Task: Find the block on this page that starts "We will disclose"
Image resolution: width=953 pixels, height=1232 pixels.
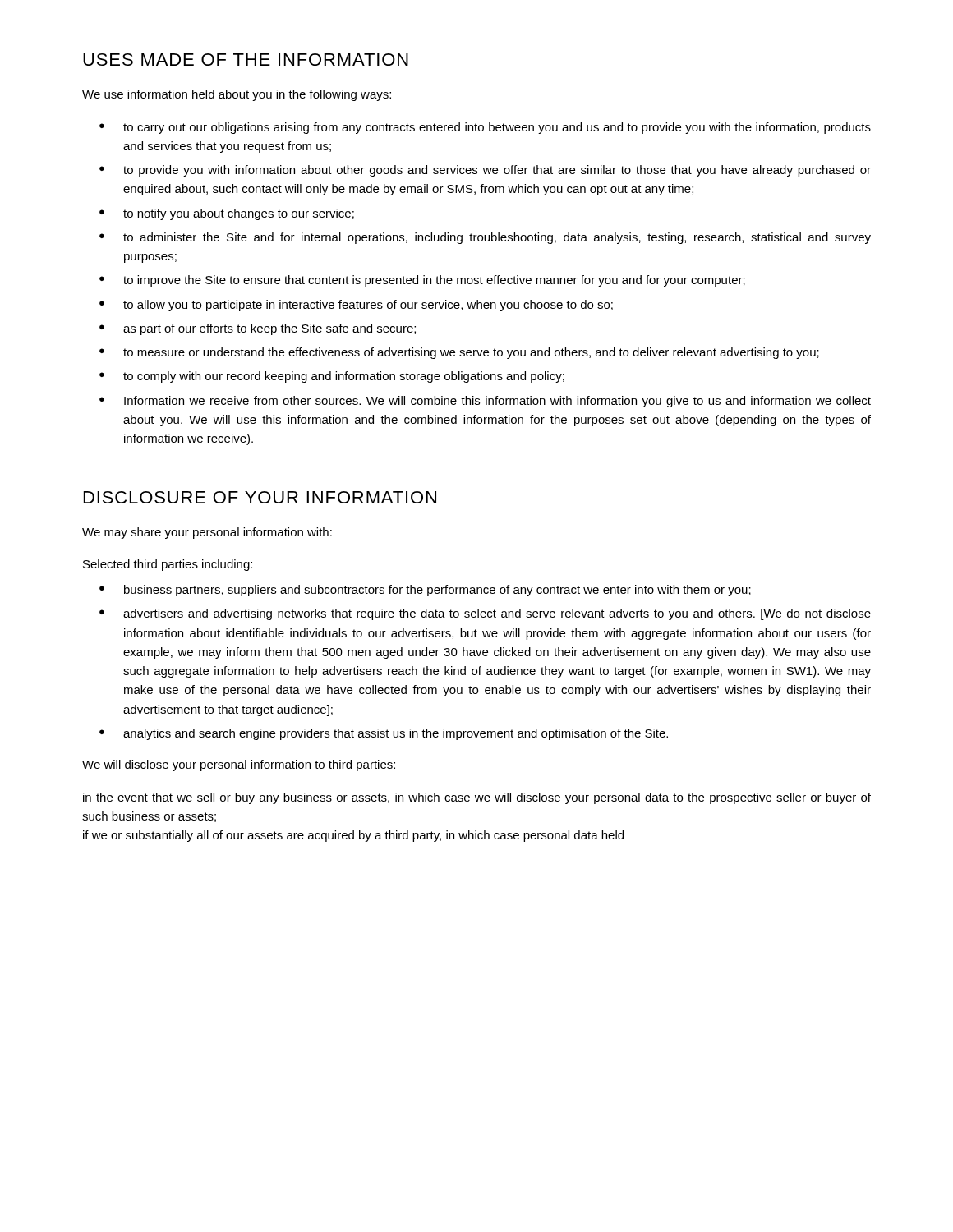Action: pyautogui.click(x=239, y=765)
